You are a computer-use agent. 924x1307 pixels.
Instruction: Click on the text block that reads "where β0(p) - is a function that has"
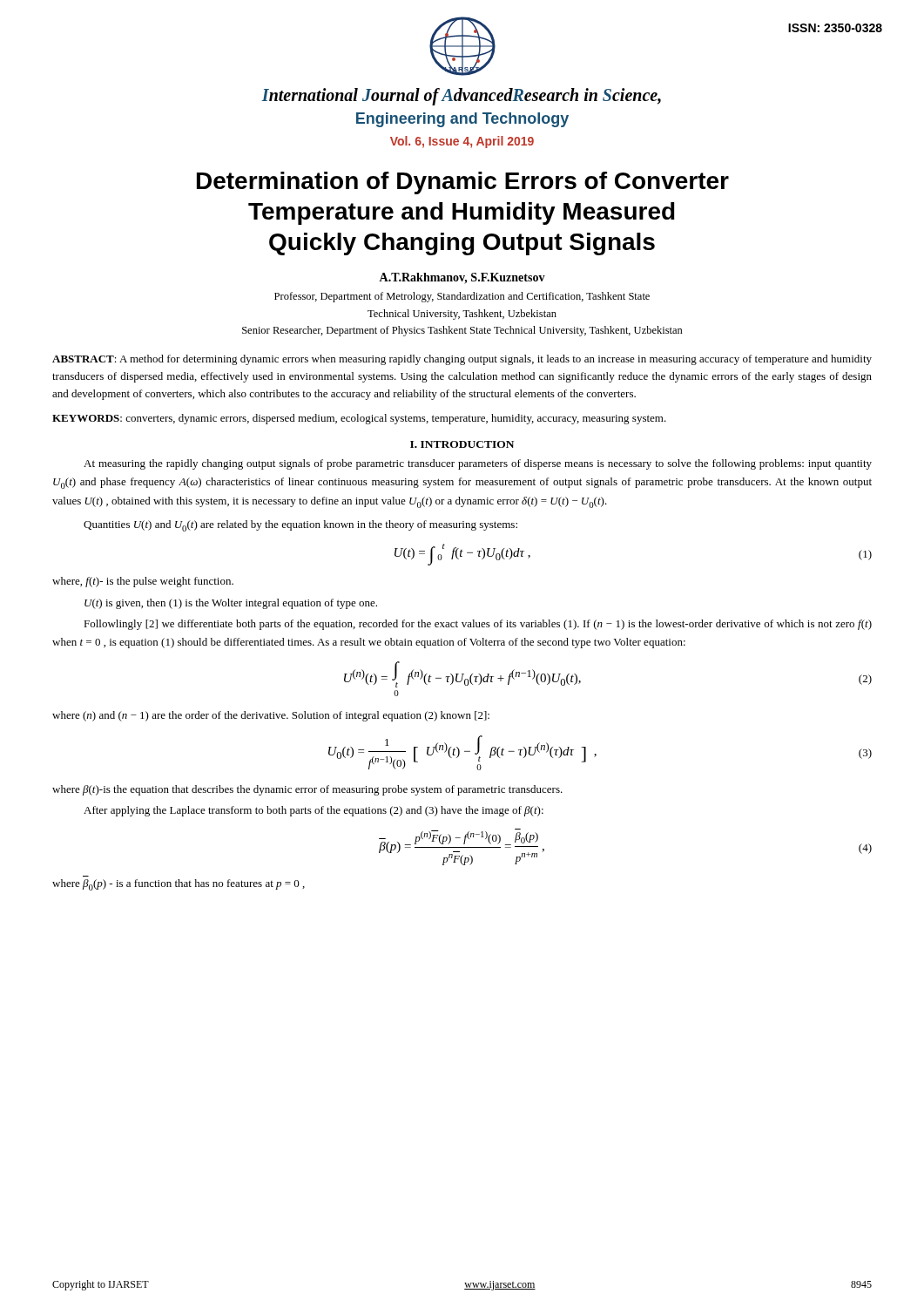click(x=179, y=885)
